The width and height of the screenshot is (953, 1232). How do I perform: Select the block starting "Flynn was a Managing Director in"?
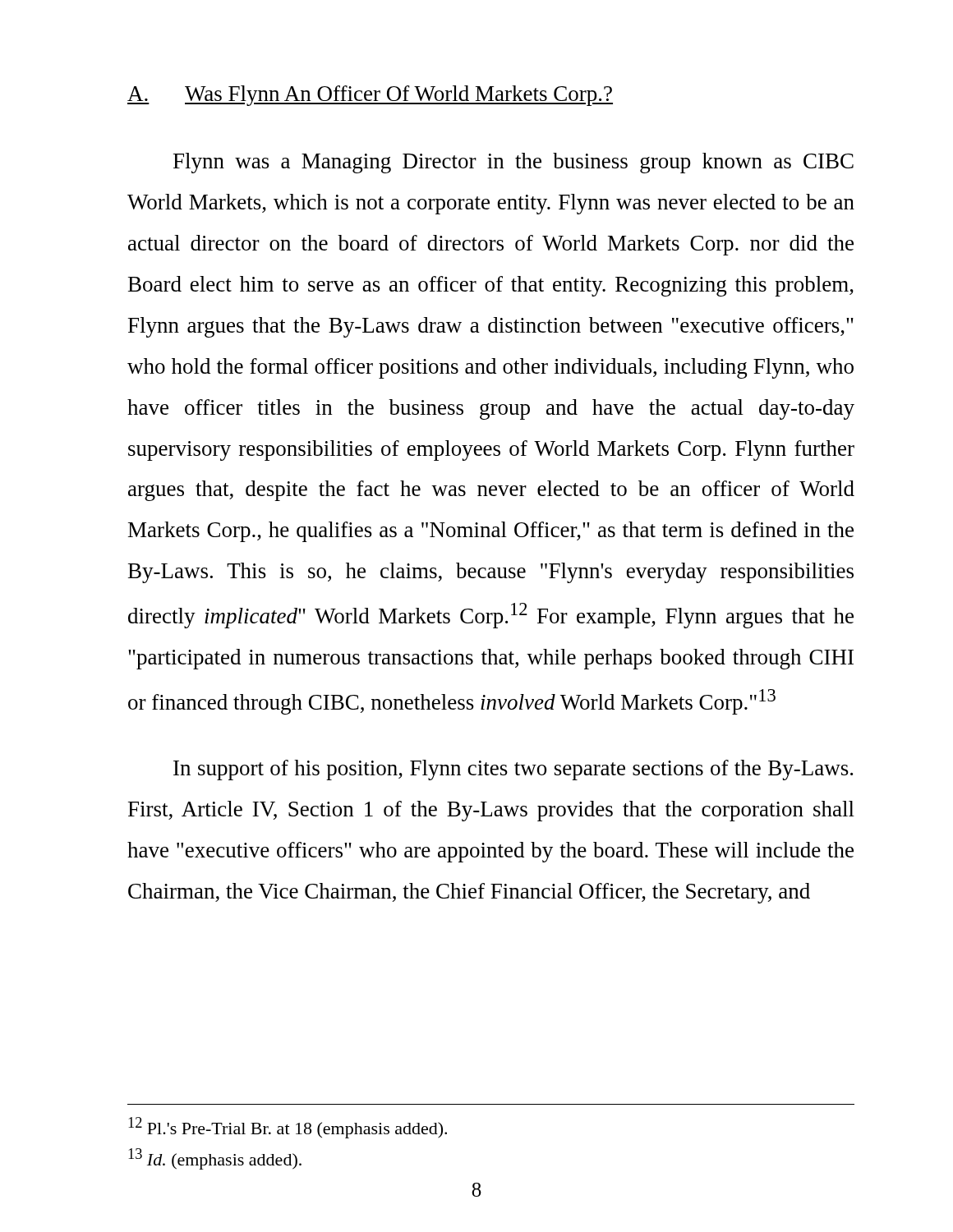coord(513,163)
